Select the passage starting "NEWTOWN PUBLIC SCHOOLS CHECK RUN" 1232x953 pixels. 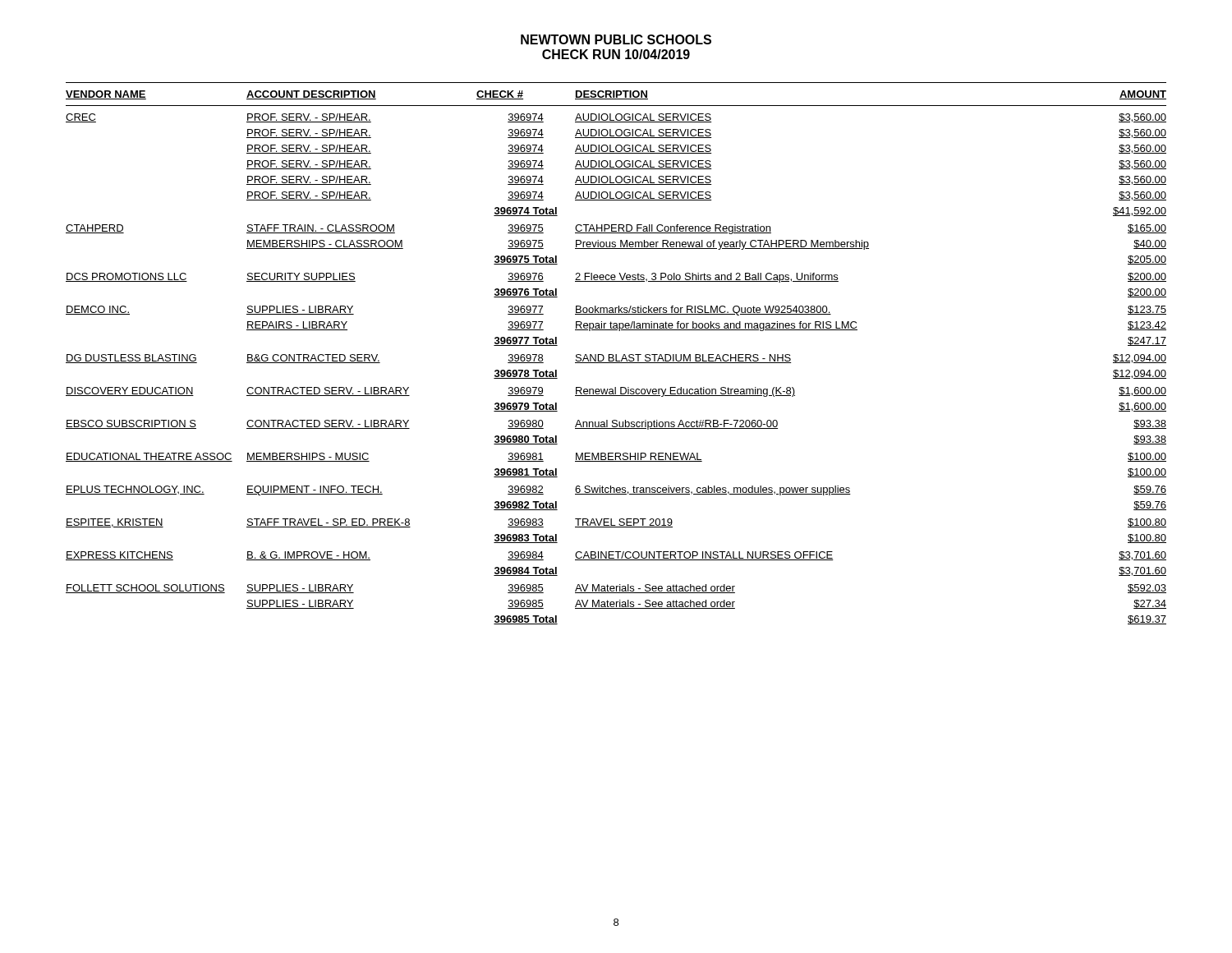[616, 48]
